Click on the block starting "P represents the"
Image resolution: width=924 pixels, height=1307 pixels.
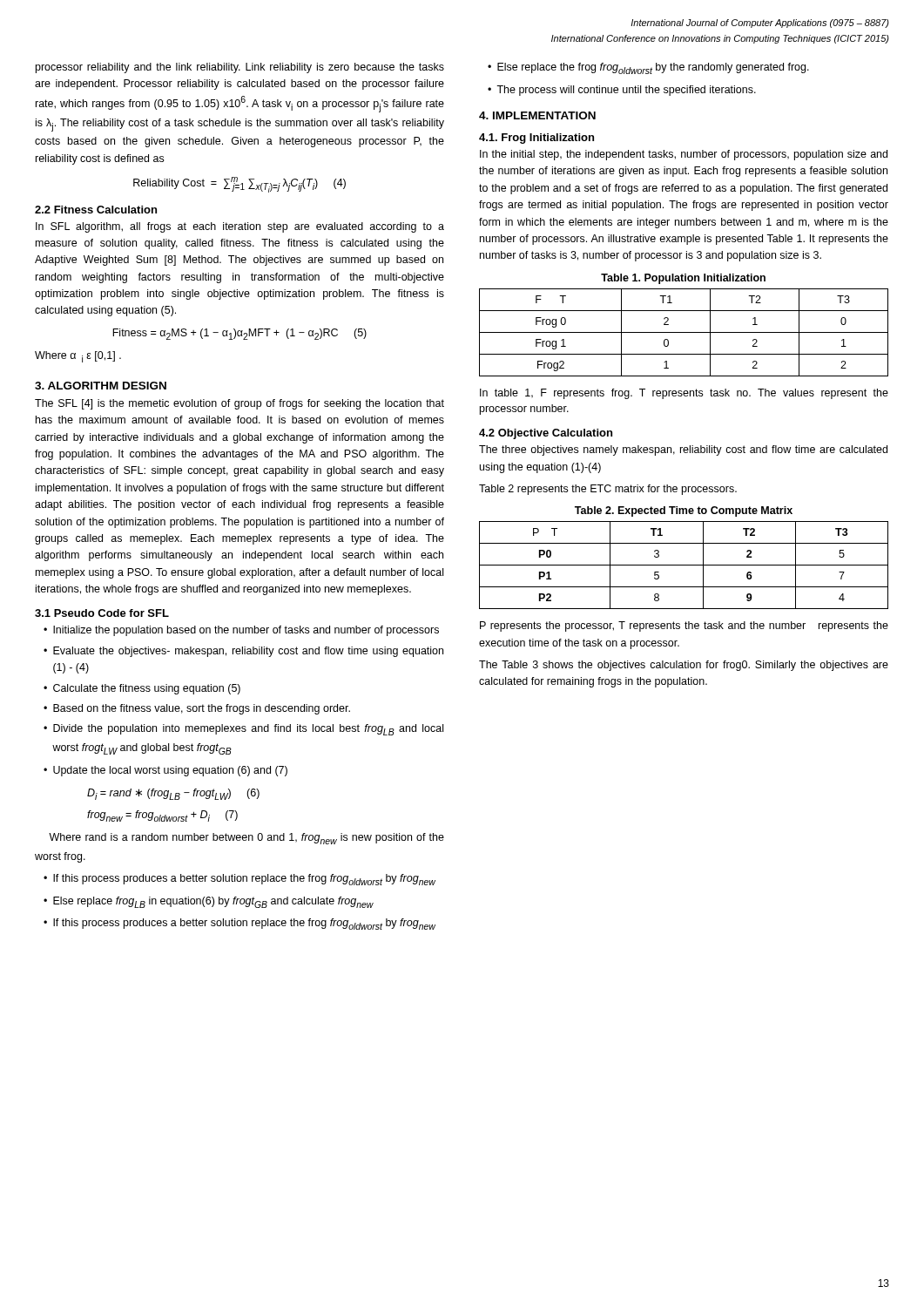684,634
